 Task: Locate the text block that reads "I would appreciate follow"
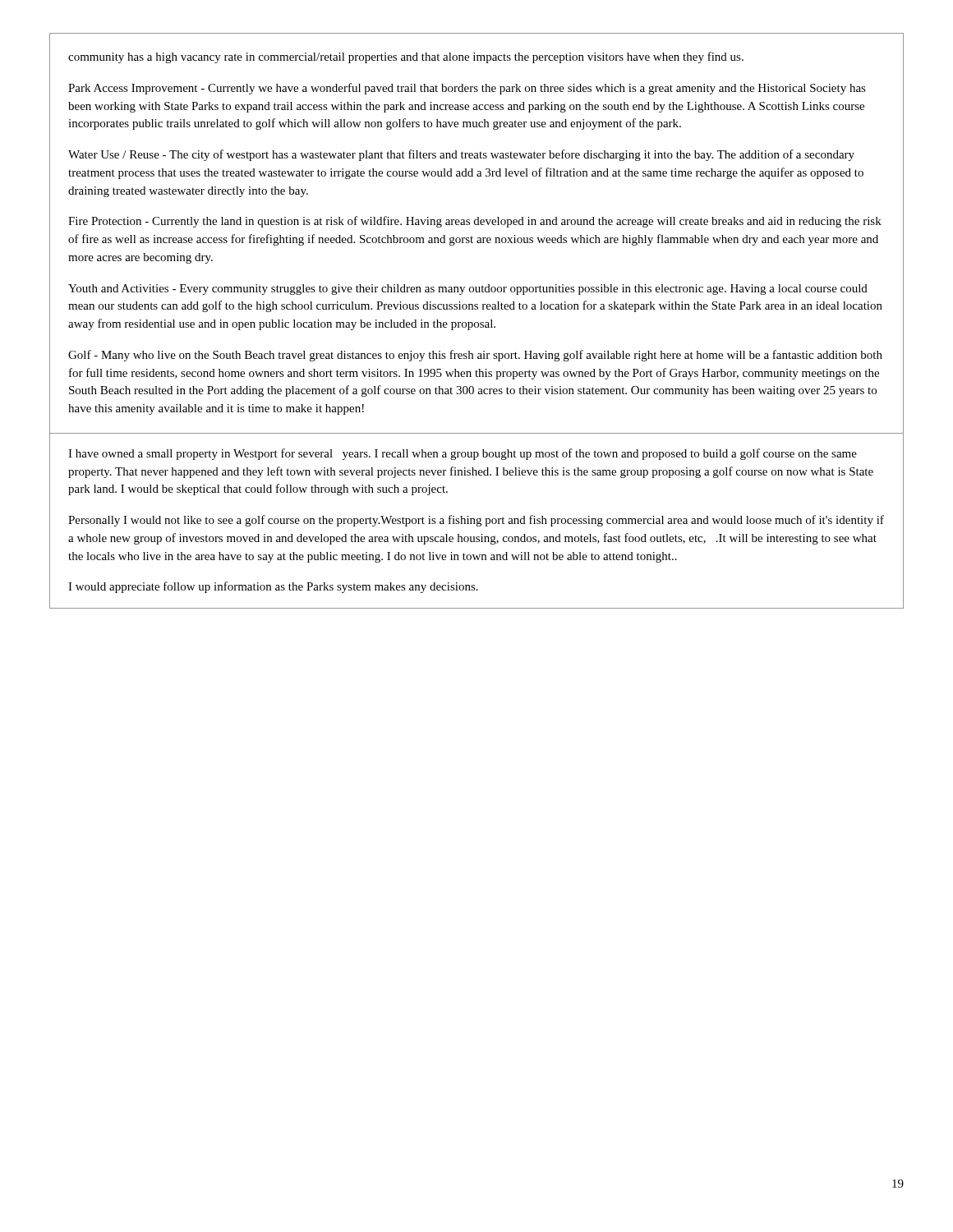pyautogui.click(x=273, y=587)
